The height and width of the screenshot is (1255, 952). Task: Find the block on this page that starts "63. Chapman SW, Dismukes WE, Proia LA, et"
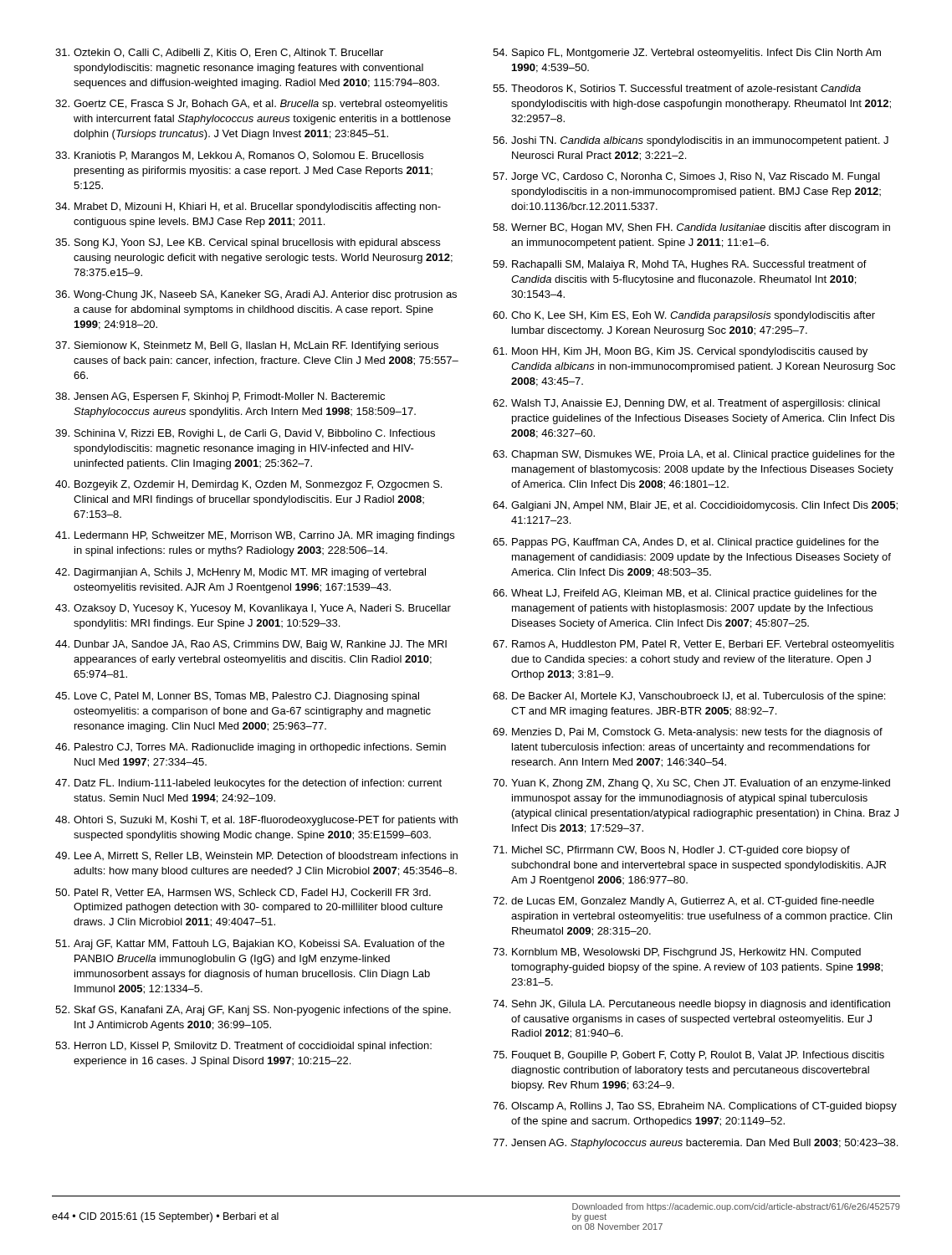[695, 469]
